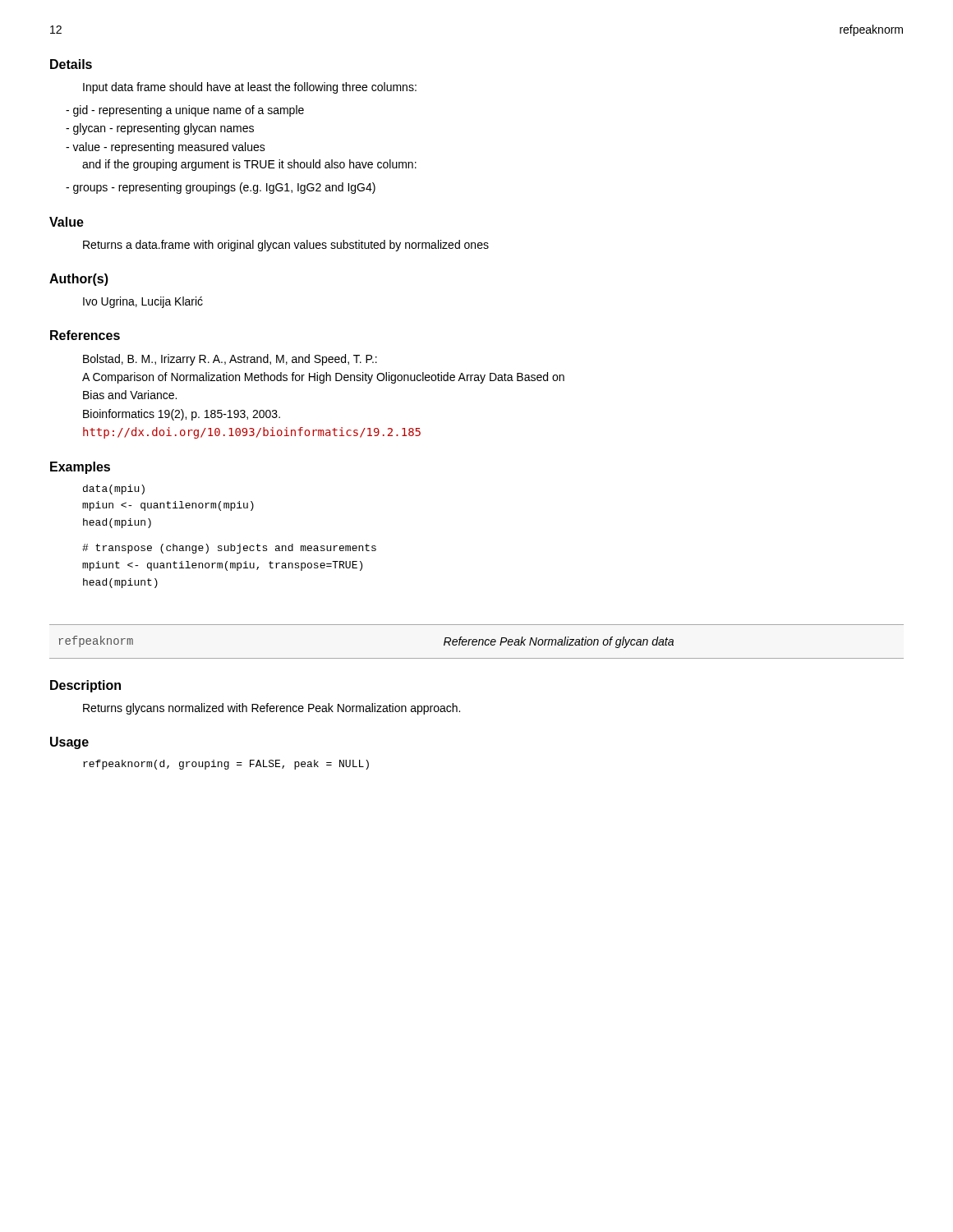Select the block starting "data(mpiu) mpiun <- quantilenorm(mpiu) head(mpiun)"
Screen dimensions: 1232x953
(114, 490)
